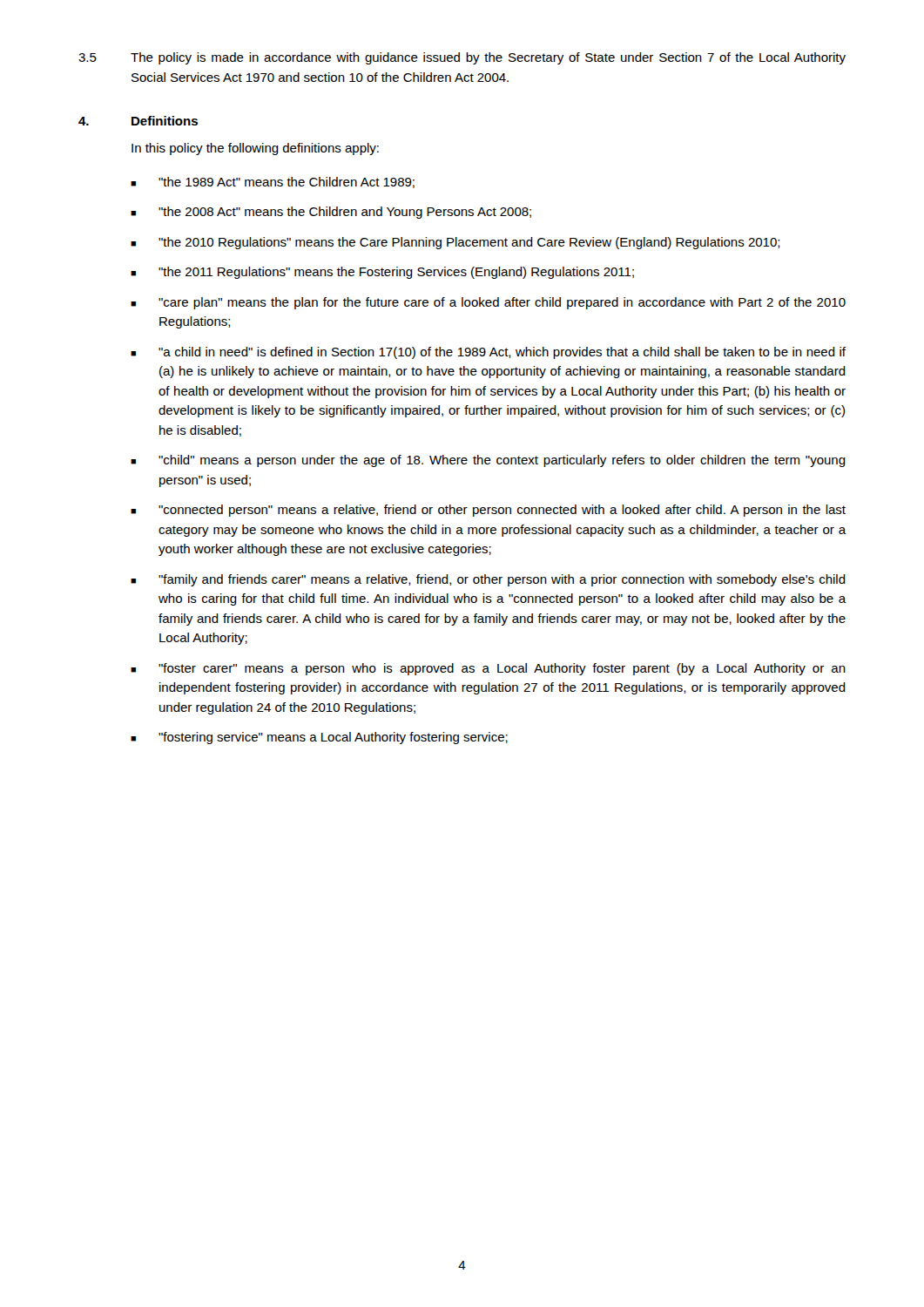The image size is (924, 1307).
Task: Find the passage starting "4. Definitions"
Action: pos(138,121)
